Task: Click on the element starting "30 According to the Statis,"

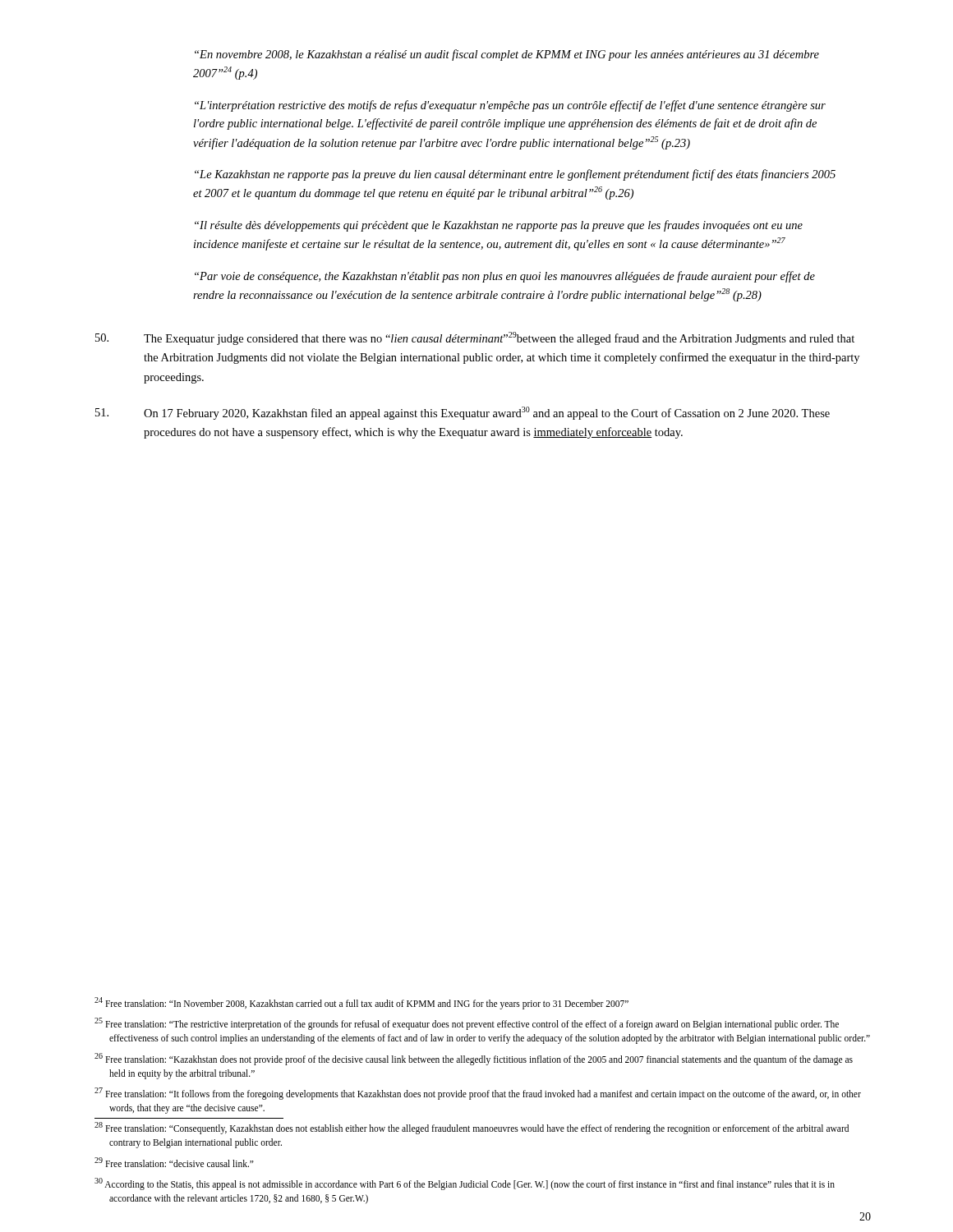Action: click(x=465, y=1189)
